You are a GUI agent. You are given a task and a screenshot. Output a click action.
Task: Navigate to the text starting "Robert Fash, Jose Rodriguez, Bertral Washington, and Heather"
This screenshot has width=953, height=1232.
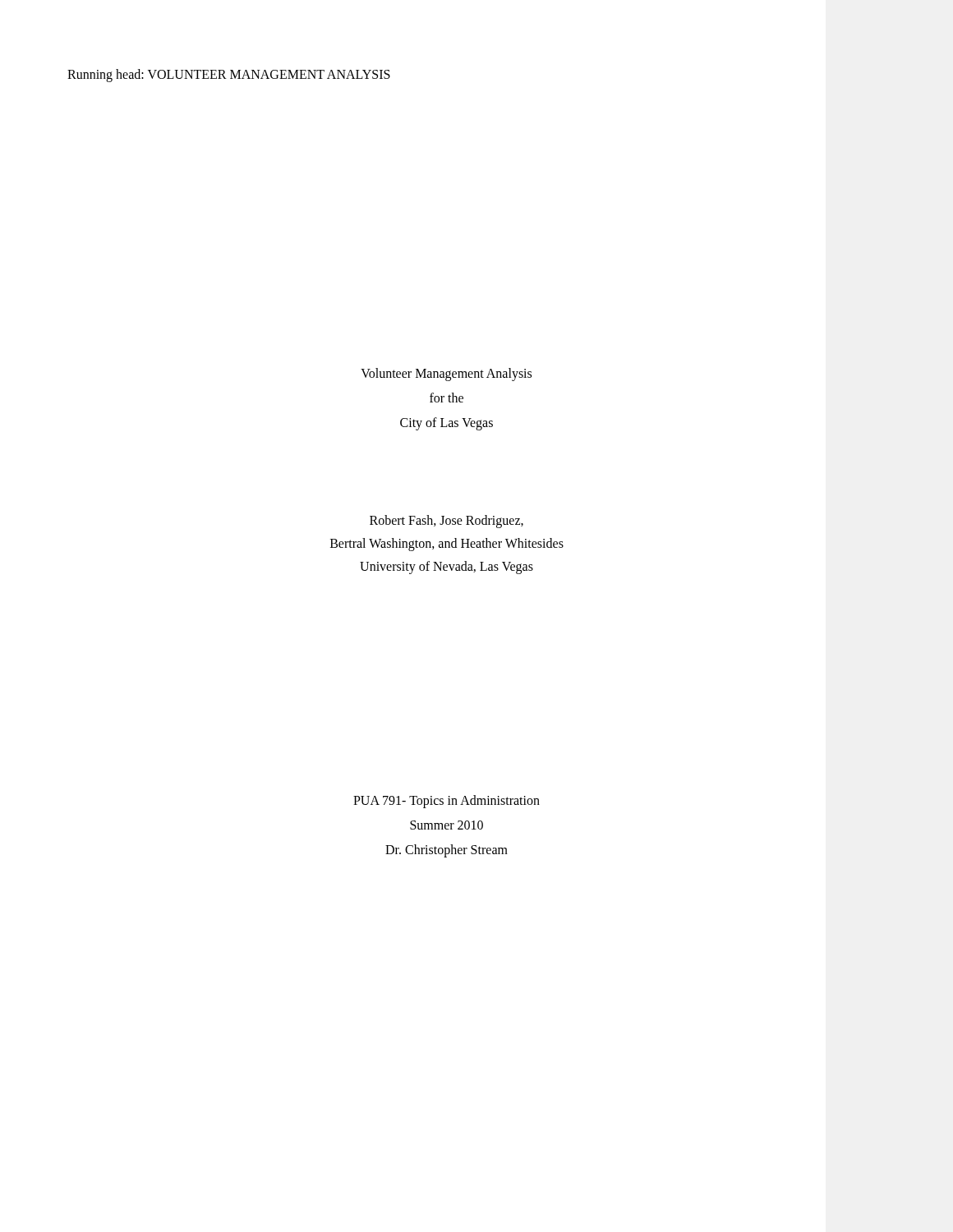pyautogui.click(x=447, y=544)
